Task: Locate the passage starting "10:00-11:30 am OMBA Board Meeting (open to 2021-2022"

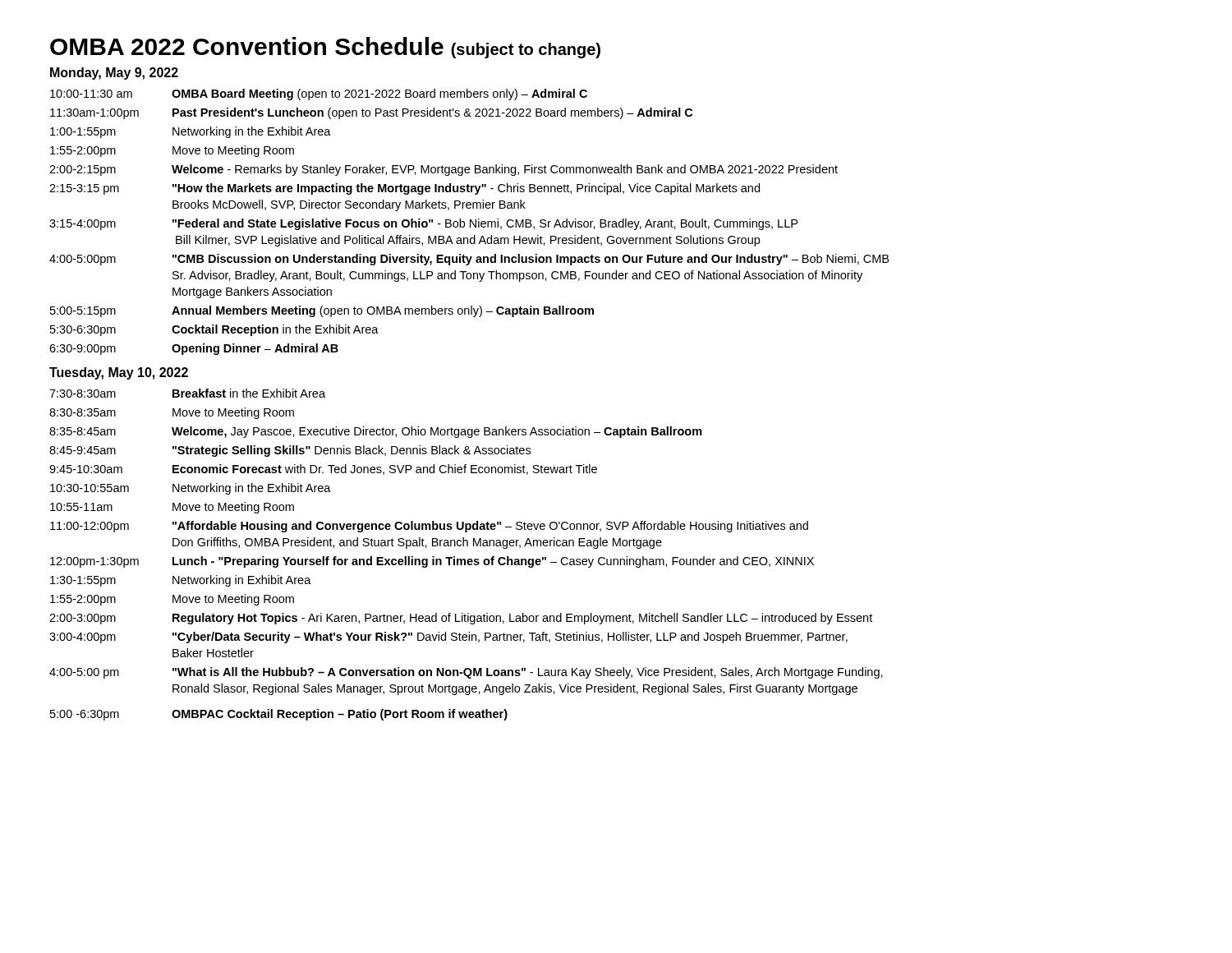Action: (x=319, y=94)
